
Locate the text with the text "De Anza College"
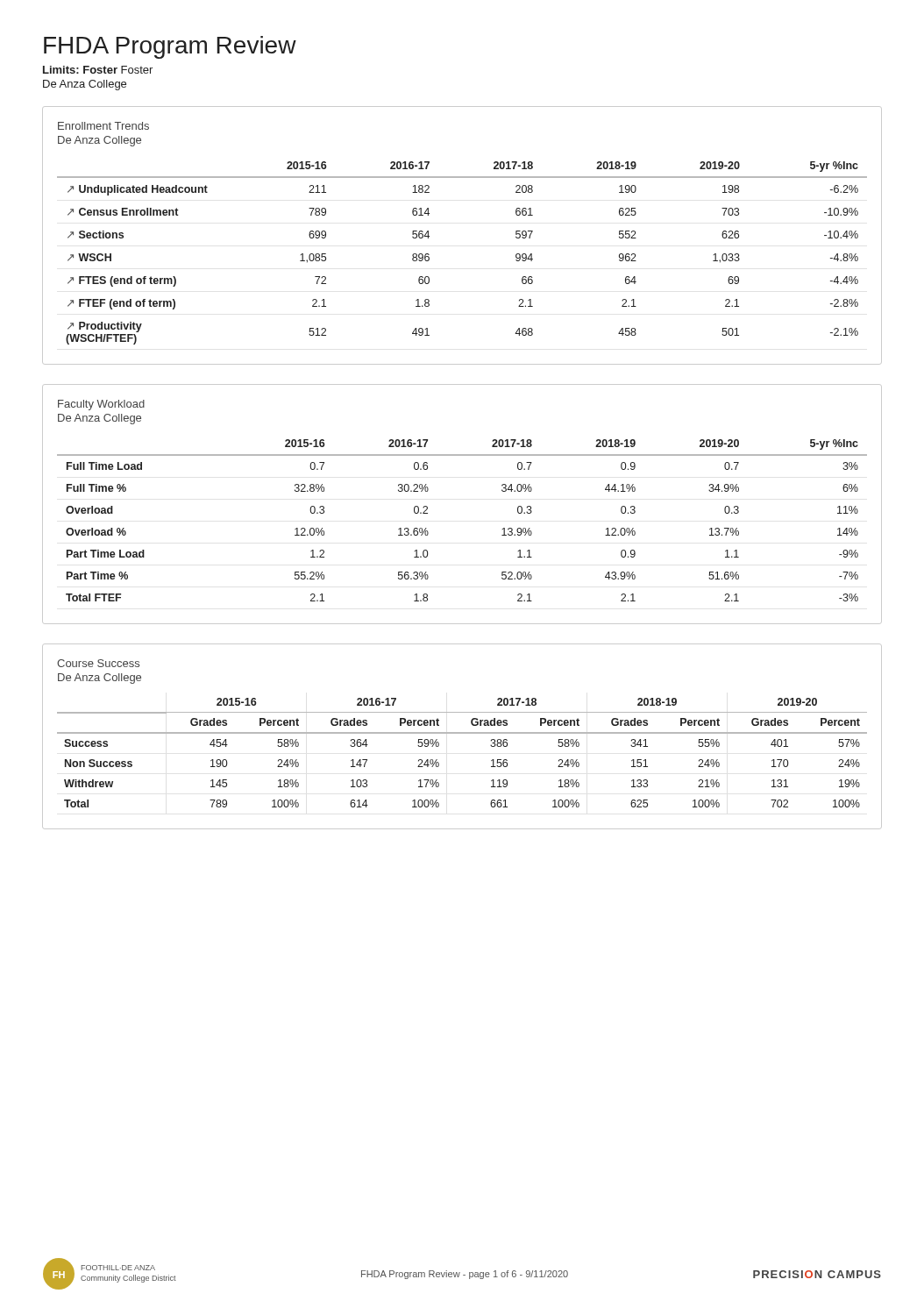coord(84,84)
